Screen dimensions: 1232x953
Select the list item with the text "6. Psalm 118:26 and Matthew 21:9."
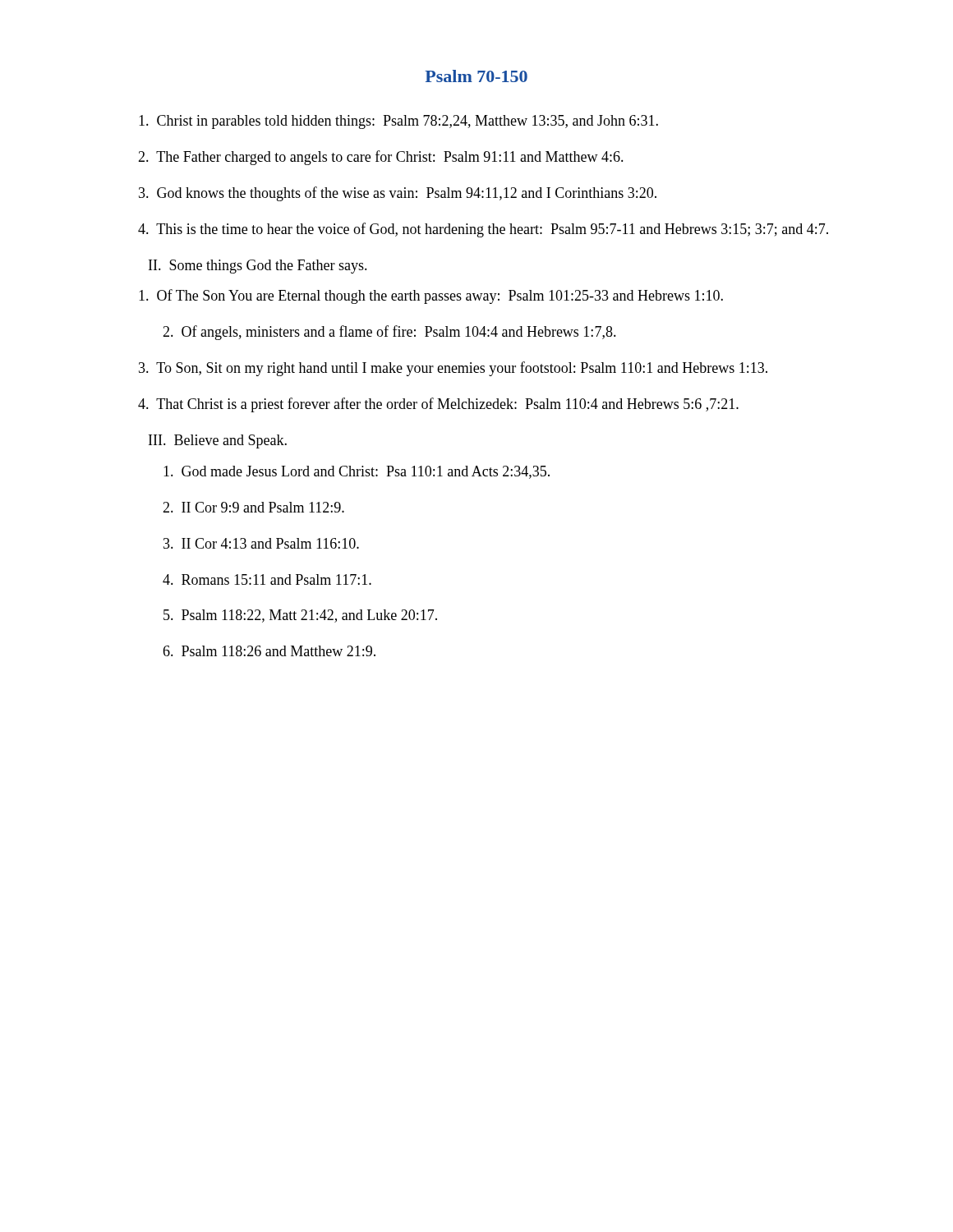pyautogui.click(x=270, y=652)
